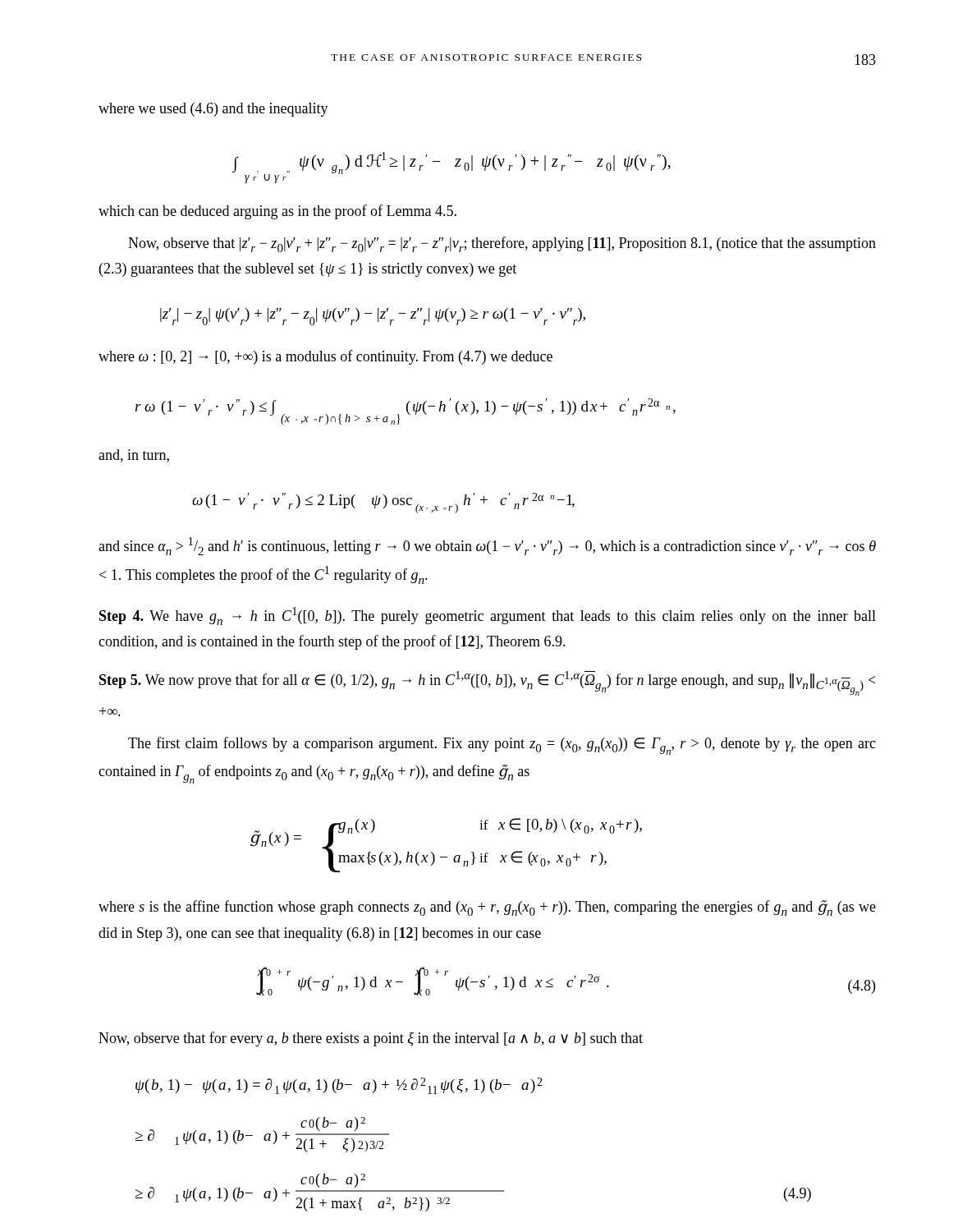
Task: Click on the region starting "The first claim"
Action: pos(487,760)
